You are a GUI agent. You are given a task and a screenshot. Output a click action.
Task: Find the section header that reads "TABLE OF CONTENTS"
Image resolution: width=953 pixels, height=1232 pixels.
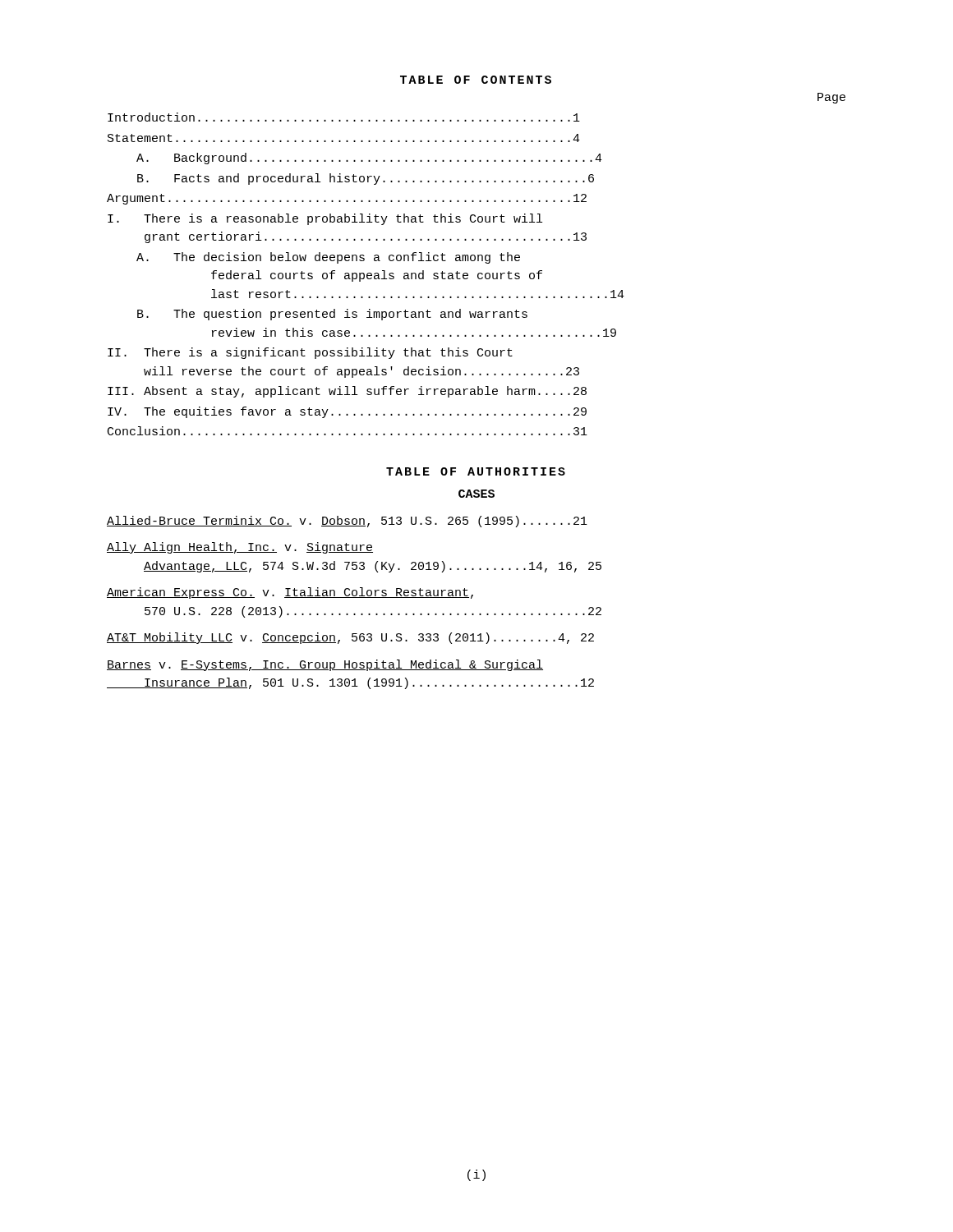pos(476,81)
